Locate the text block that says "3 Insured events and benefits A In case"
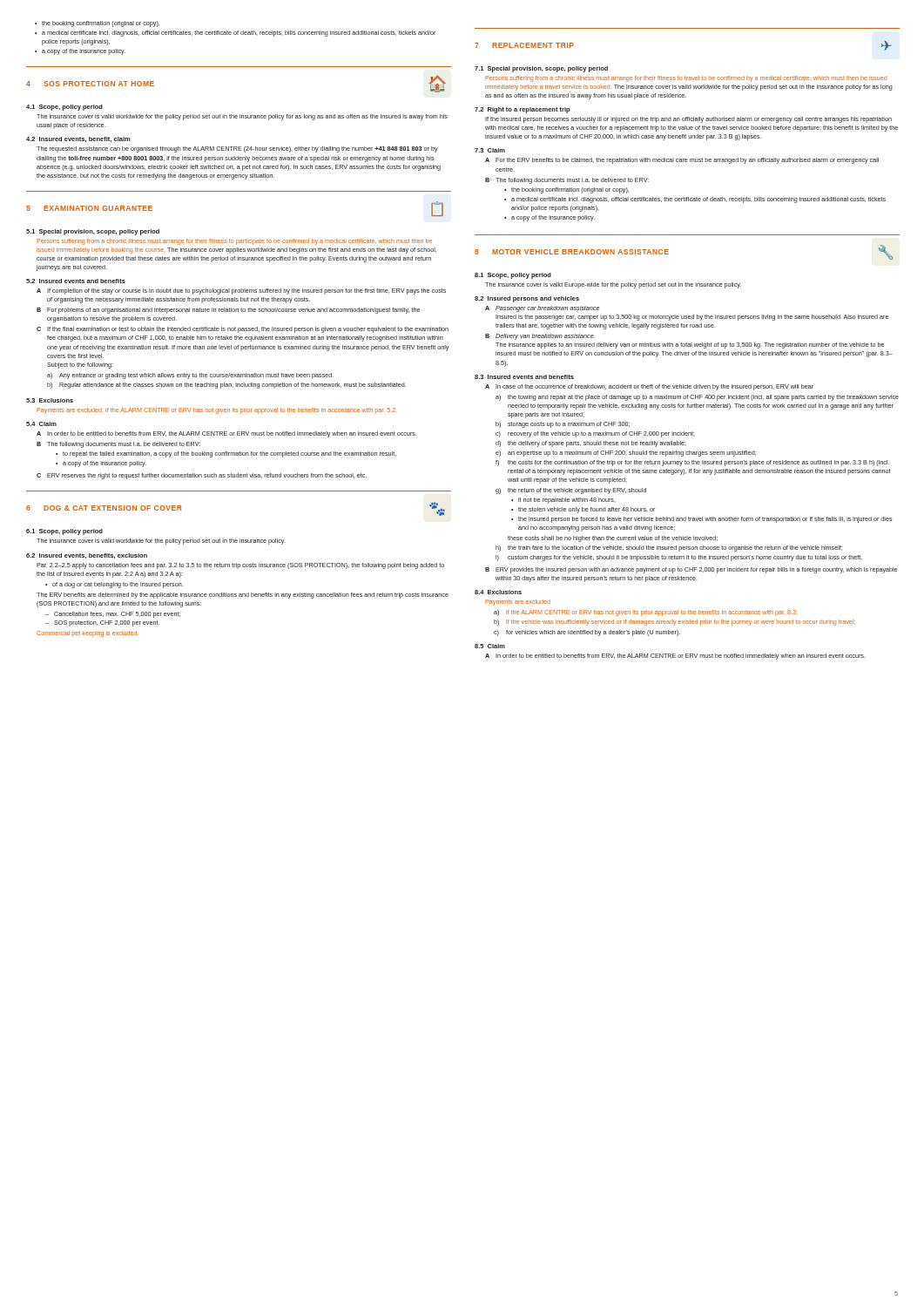 (687, 478)
